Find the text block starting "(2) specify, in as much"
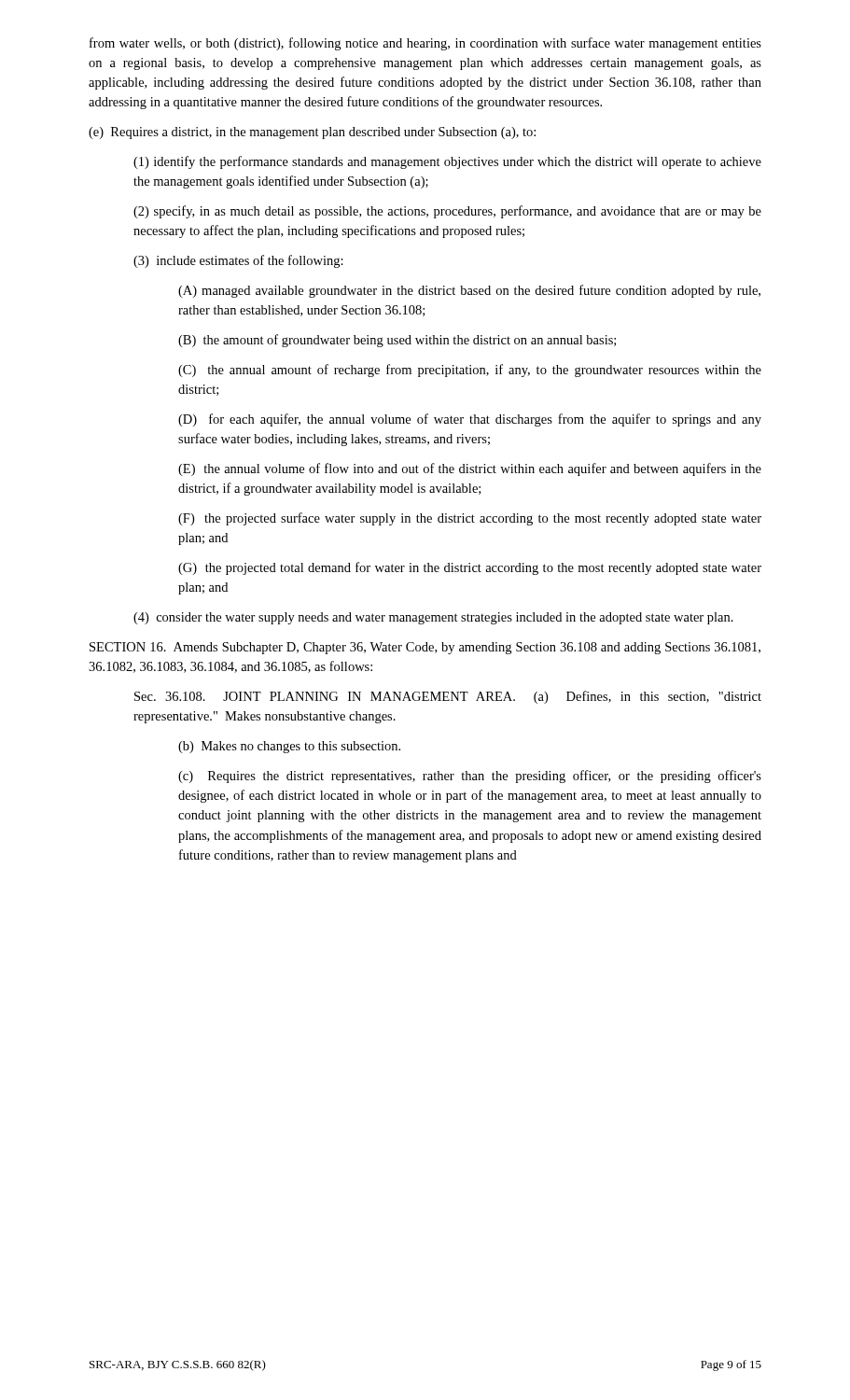The width and height of the screenshot is (850, 1400). point(447,221)
